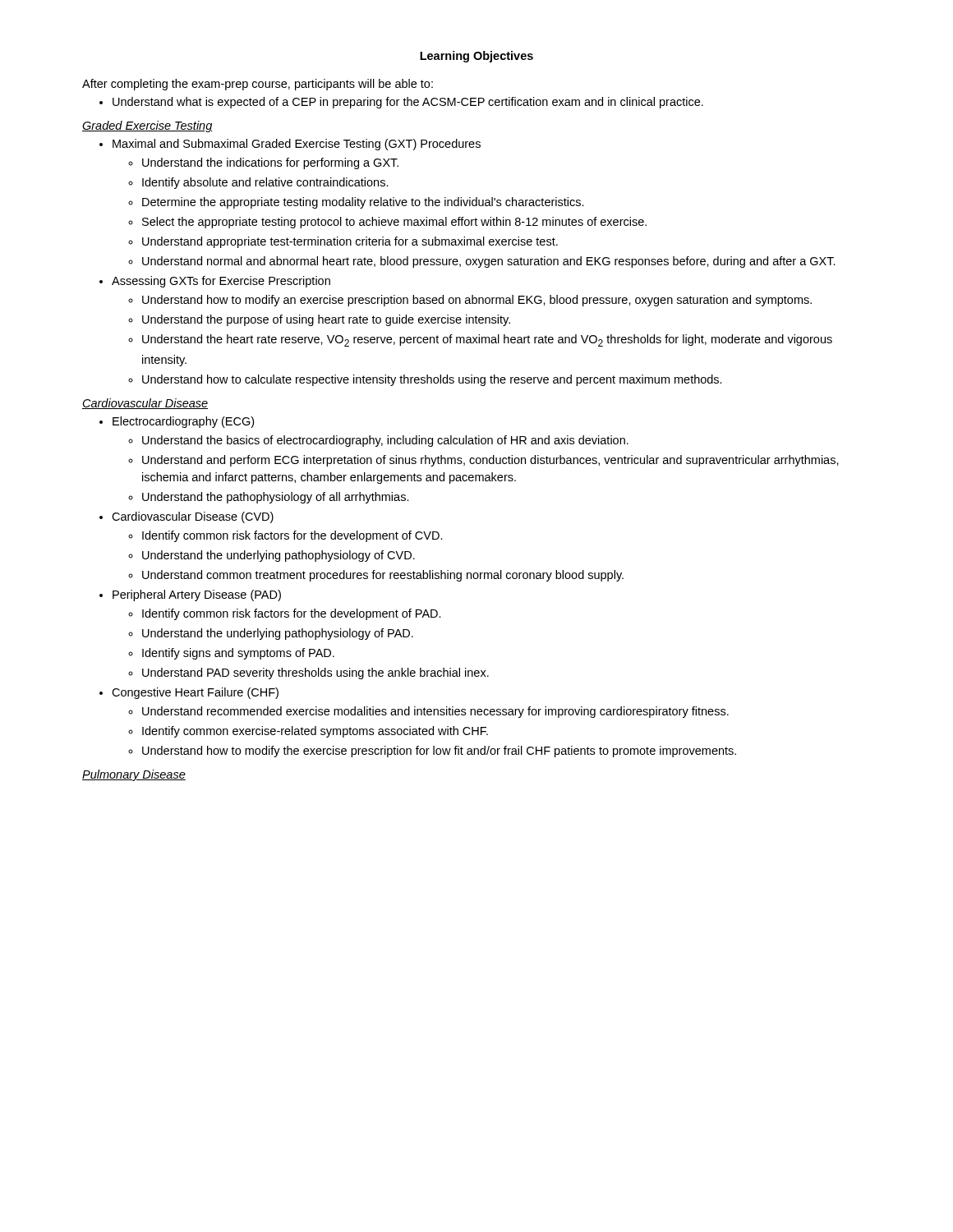Select the list item with the text "Understand normal and abnormal heart rate, blood"
Viewport: 953px width, 1232px height.
(x=489, y=261)
